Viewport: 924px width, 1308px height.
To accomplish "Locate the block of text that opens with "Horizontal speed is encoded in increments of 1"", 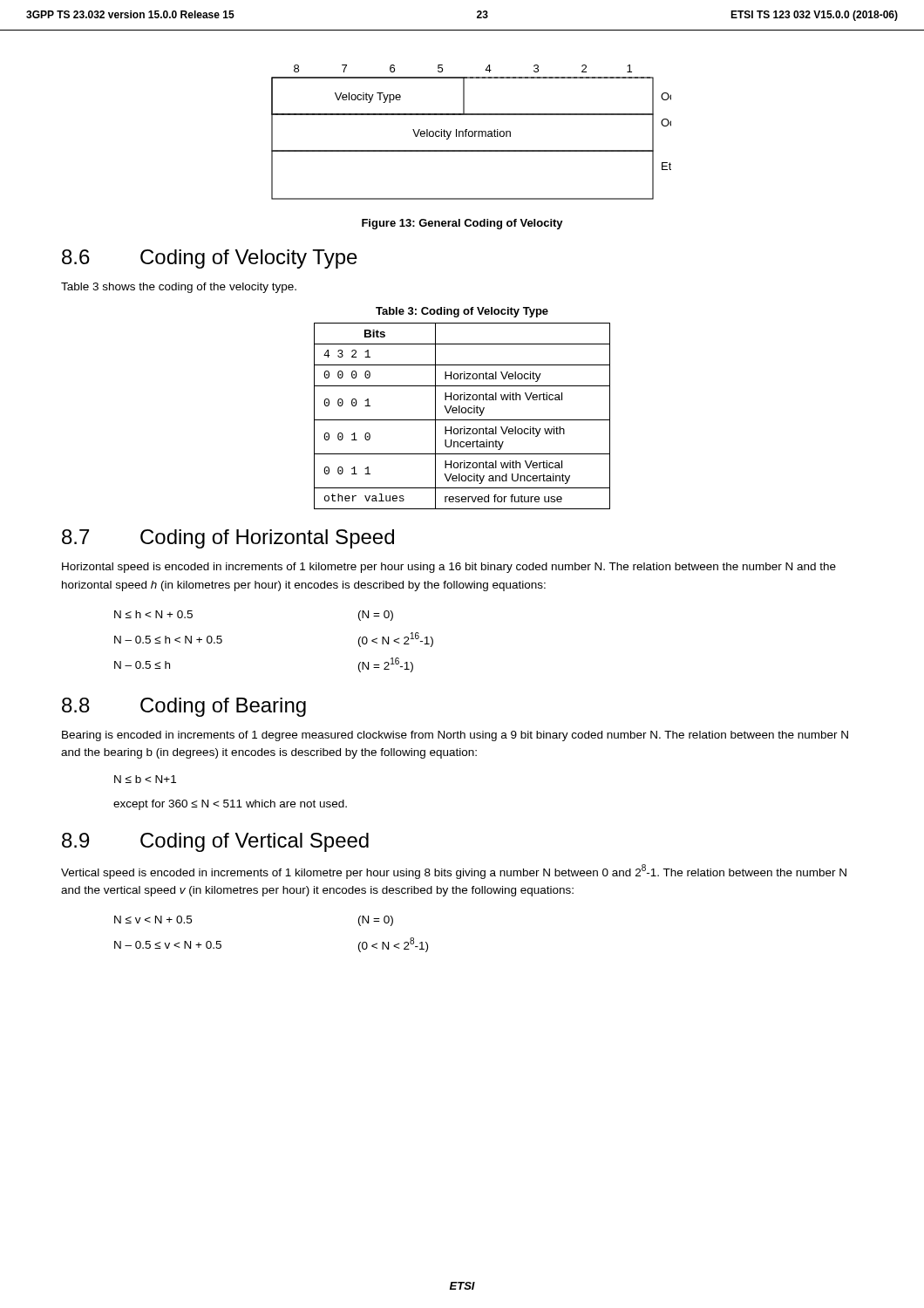I will click(x=448, y=575).
